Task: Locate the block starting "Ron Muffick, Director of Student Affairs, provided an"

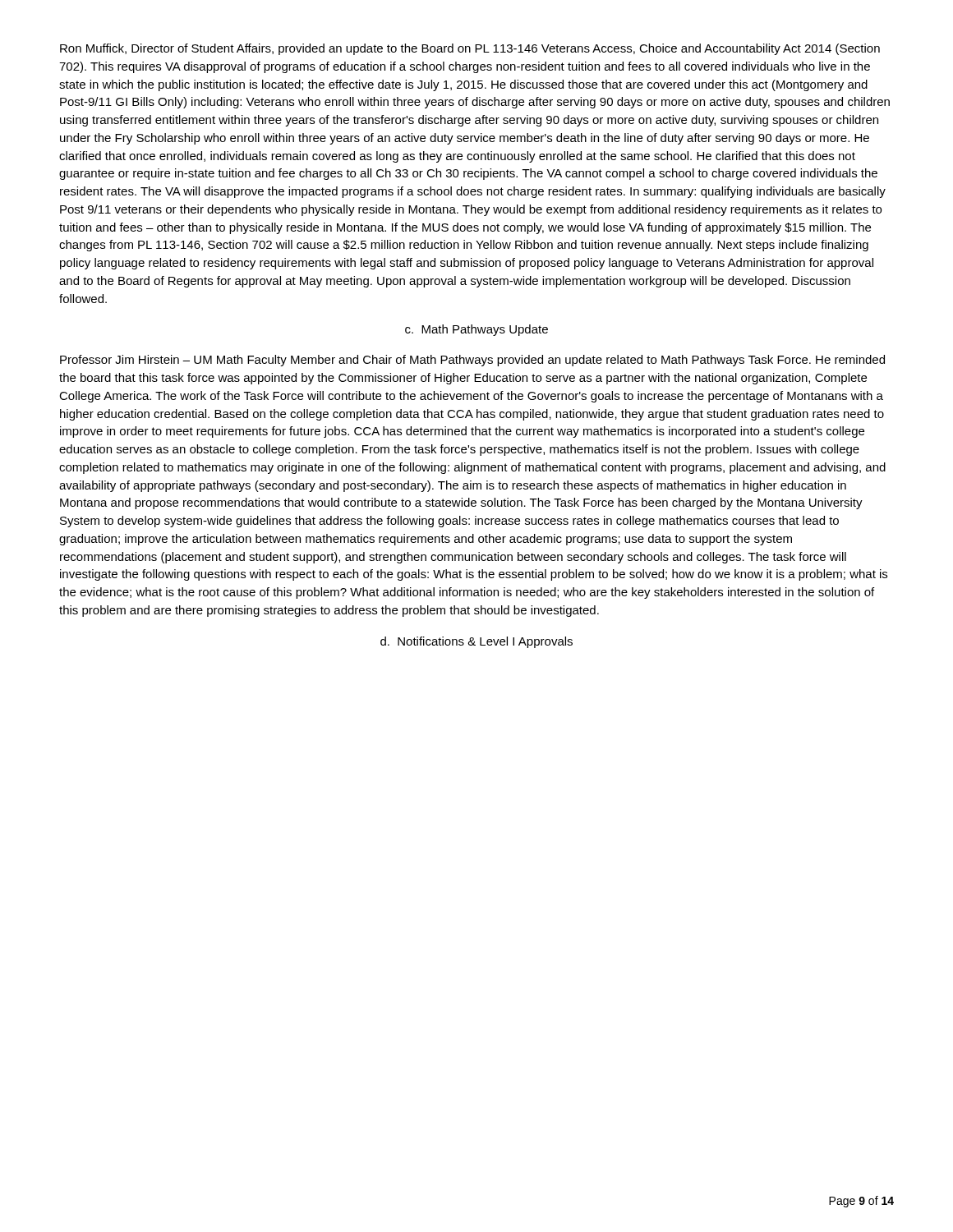Action: pyautogui.click(x=475, y=173)
